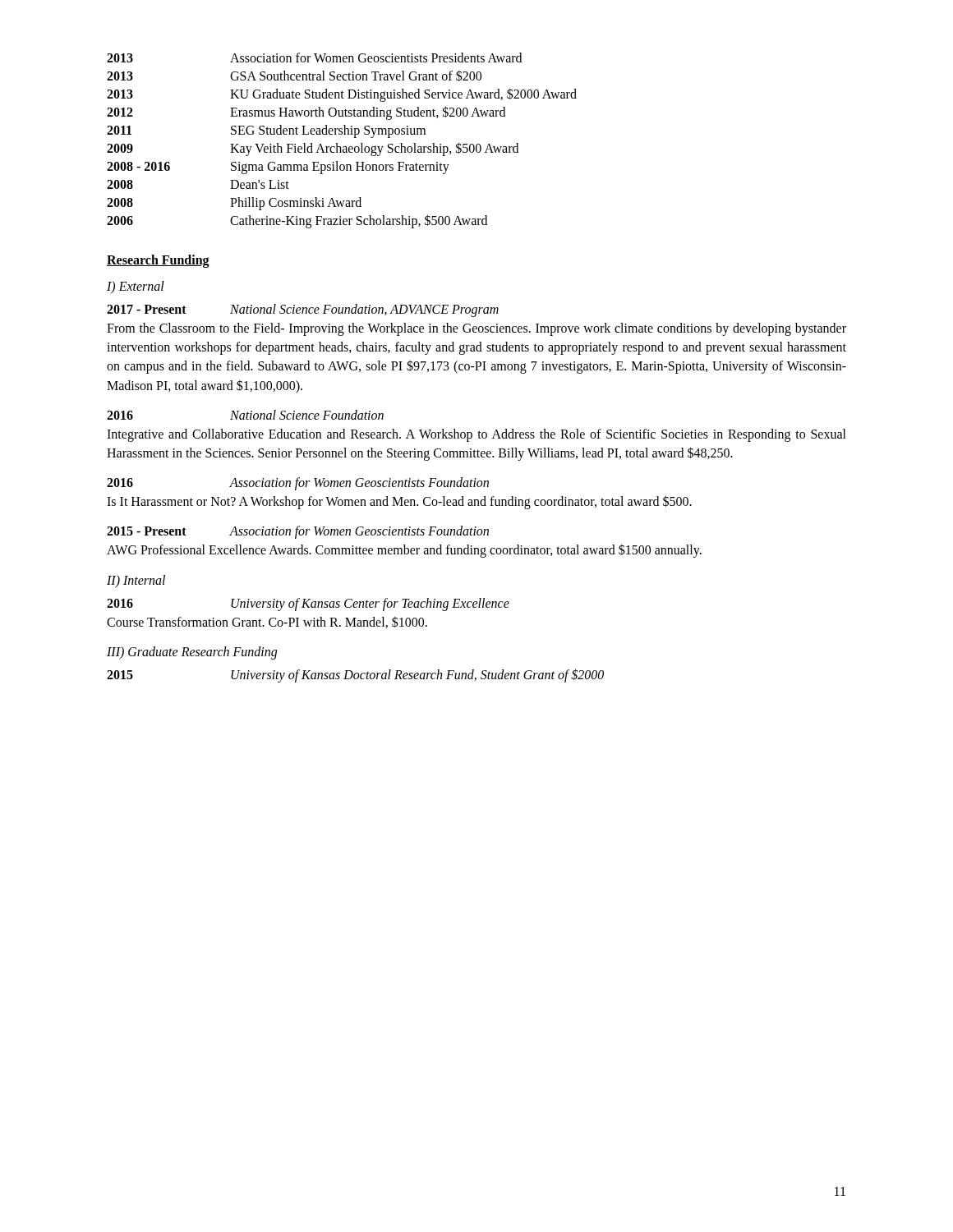
Task: Locate the passage starting "II) Internal"
Action: (136, 580)
